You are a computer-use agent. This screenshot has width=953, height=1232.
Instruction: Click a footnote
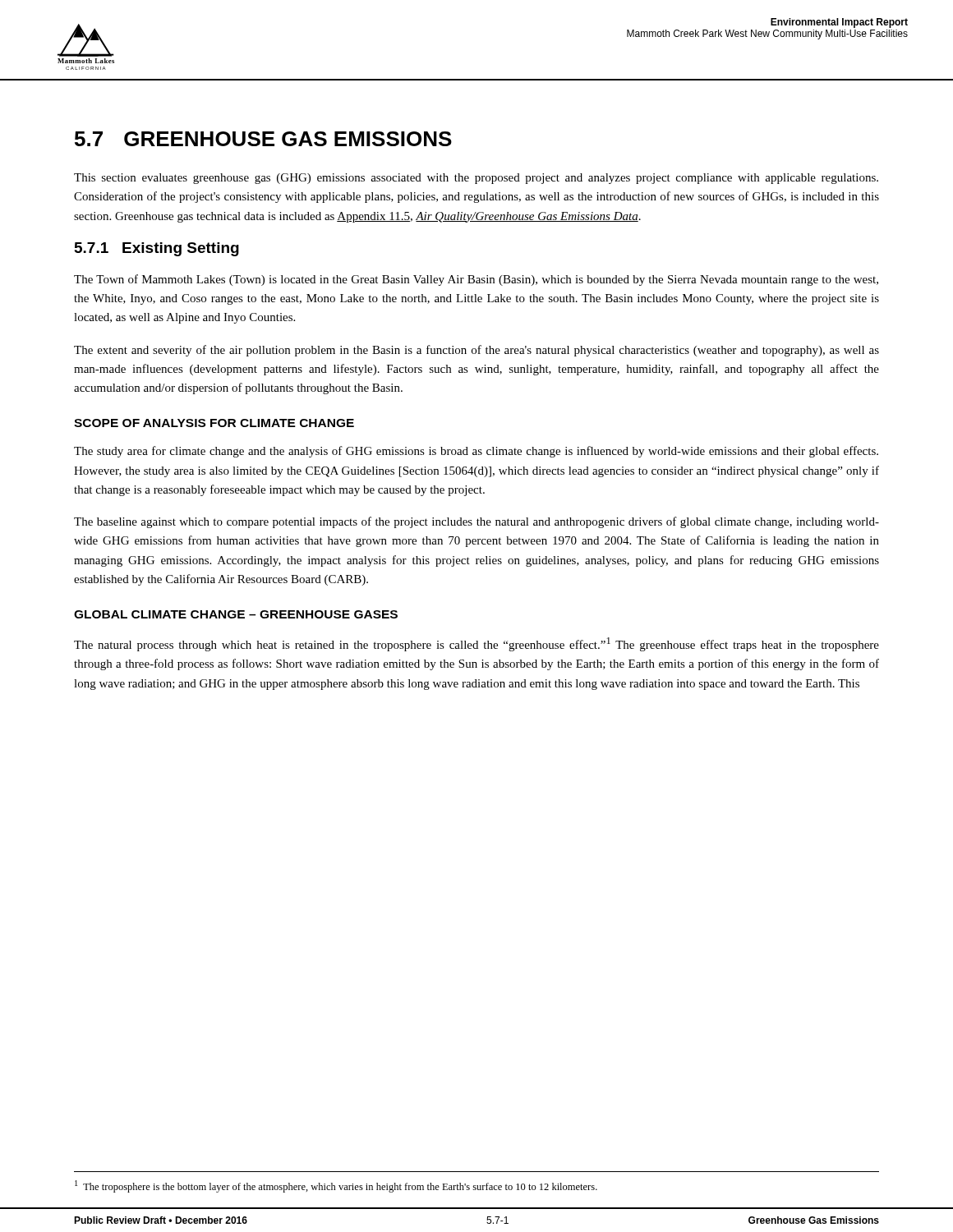[x=336, y=1185]
